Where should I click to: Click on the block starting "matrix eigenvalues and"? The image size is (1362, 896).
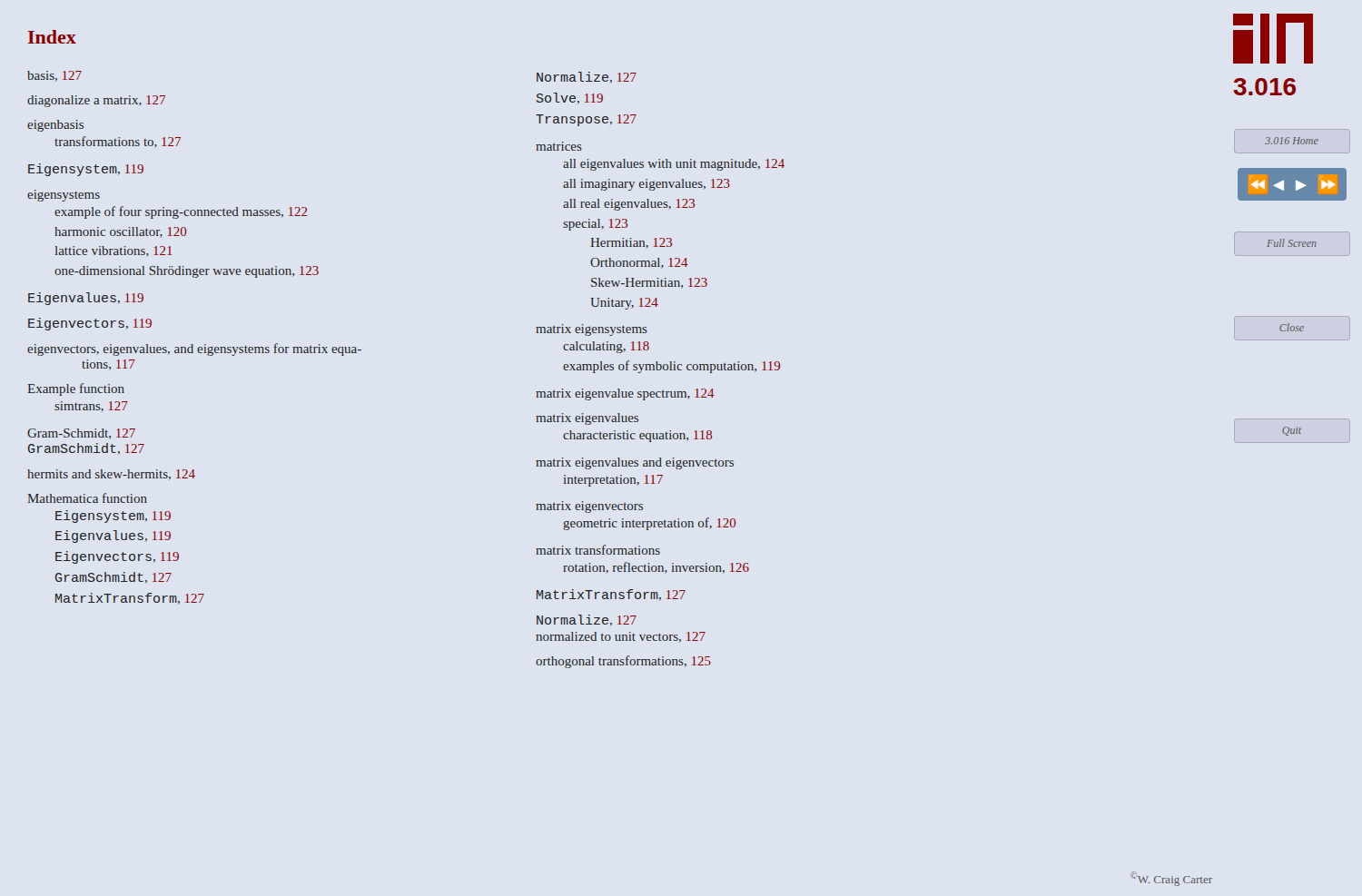(635, 463)
